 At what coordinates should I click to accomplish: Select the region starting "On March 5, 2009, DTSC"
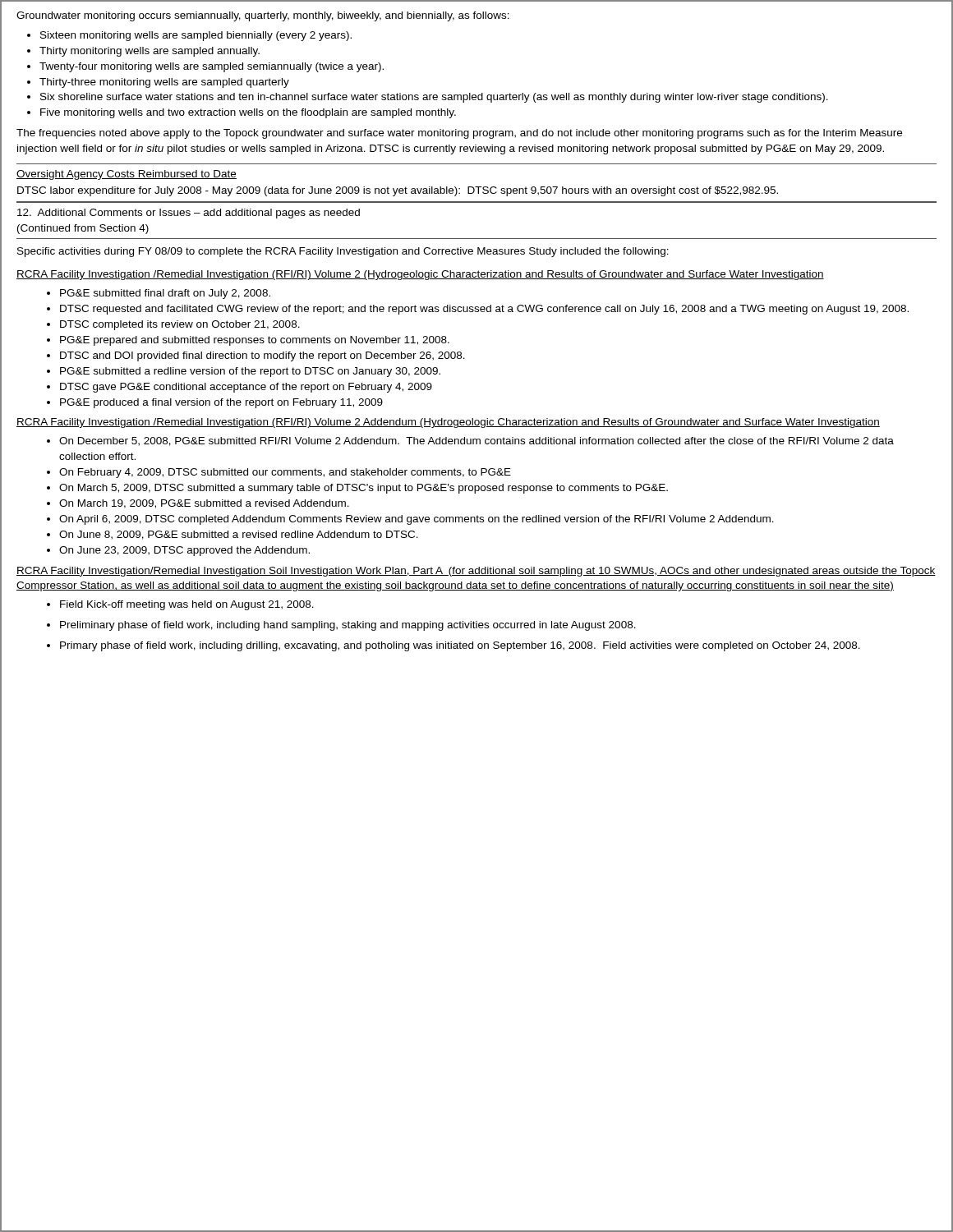[x=364, y=488]
